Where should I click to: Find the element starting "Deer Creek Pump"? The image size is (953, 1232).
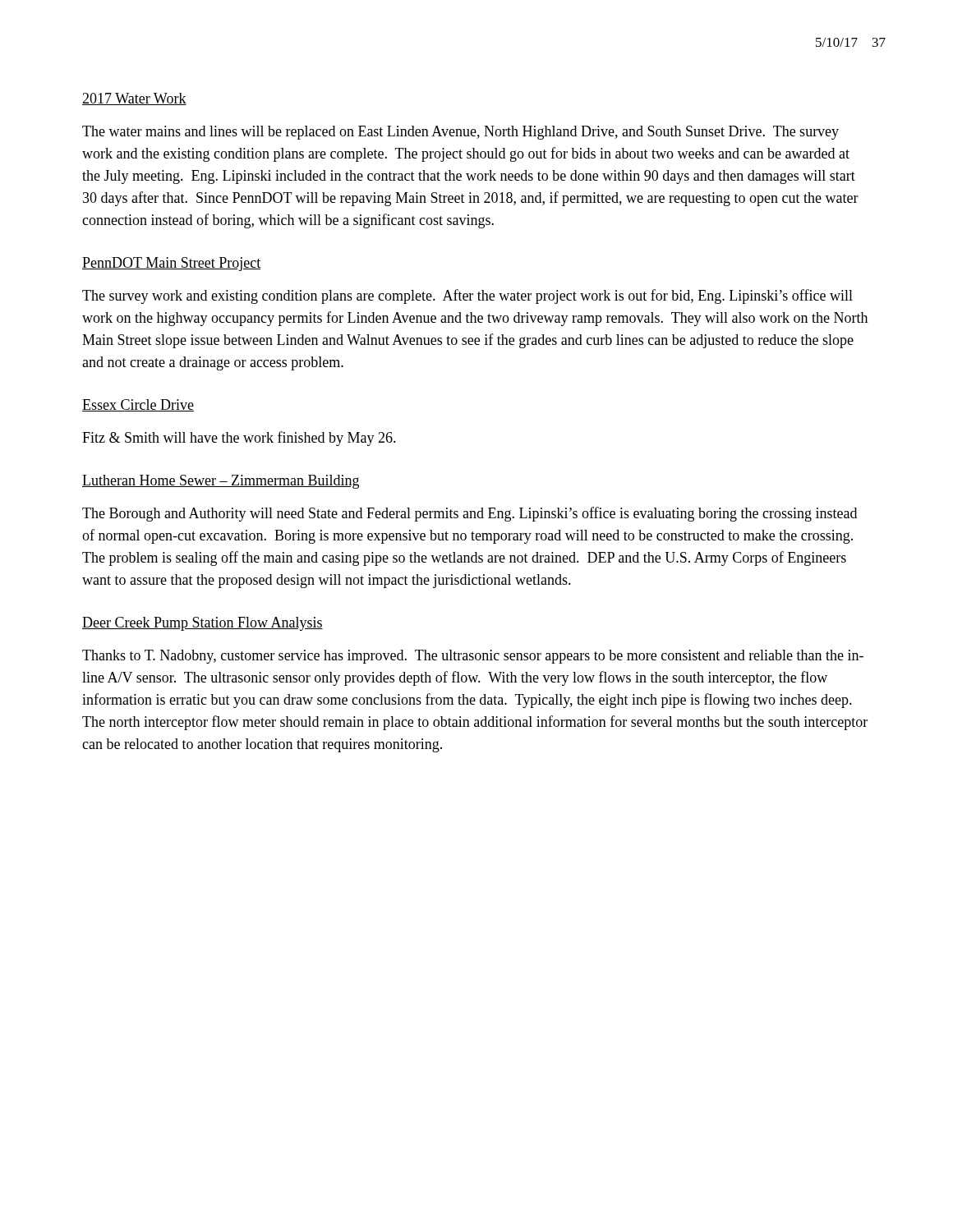point(202,623)
